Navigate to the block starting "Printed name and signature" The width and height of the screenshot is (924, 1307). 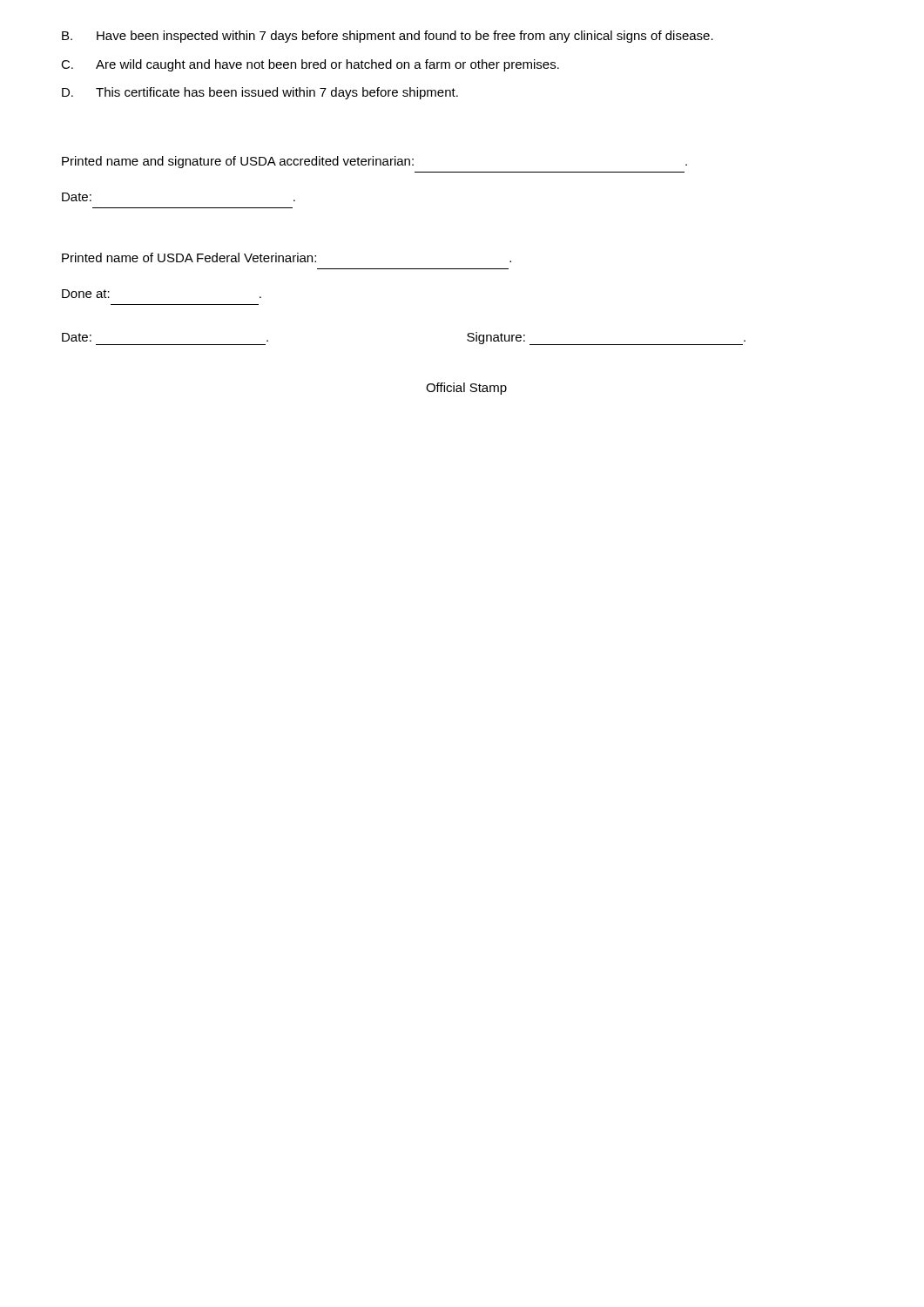click(x=375, y=161)
